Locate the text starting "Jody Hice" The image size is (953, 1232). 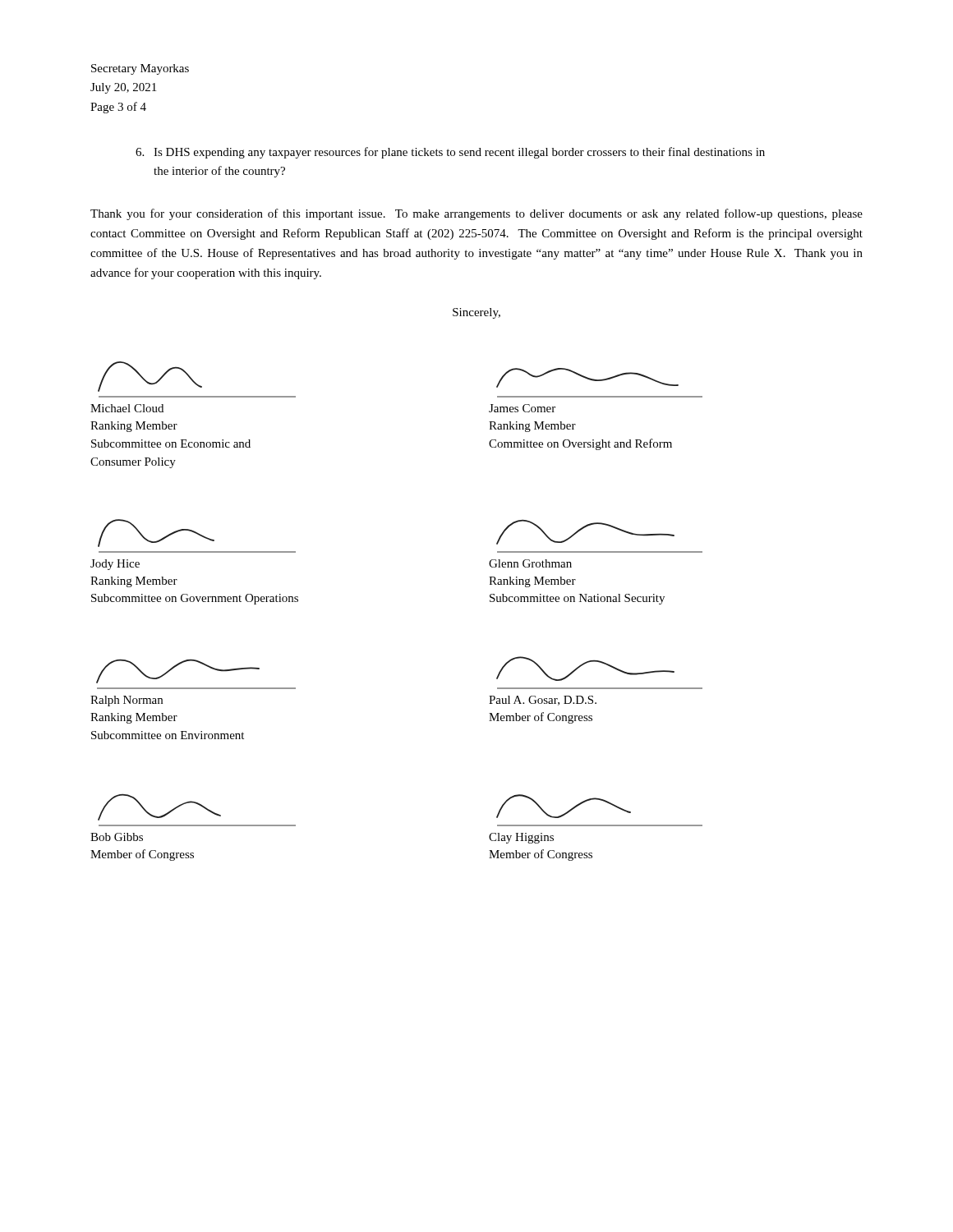(x=115, y=563)
